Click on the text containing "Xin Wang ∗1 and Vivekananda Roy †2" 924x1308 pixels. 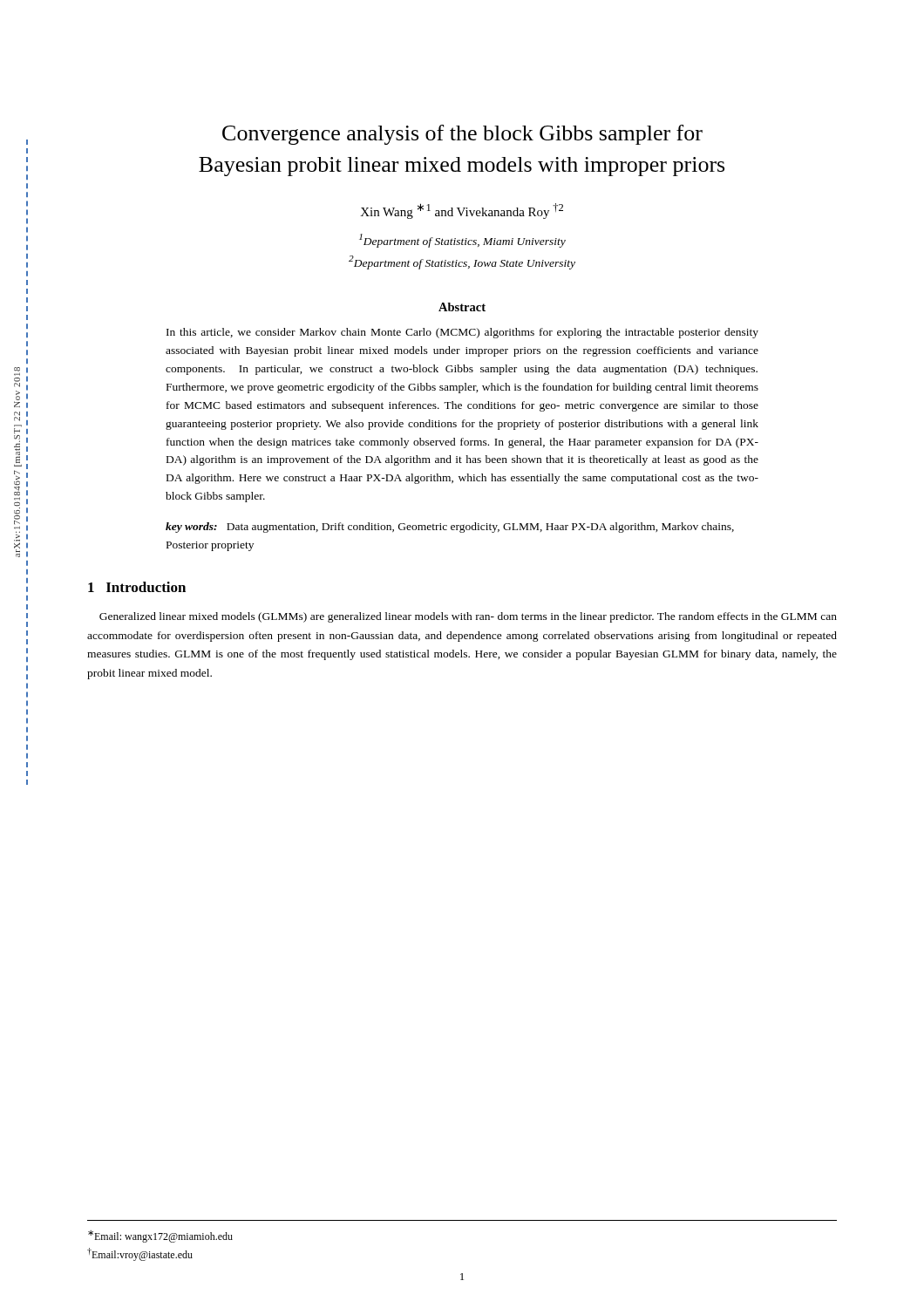tap(462, 210)
